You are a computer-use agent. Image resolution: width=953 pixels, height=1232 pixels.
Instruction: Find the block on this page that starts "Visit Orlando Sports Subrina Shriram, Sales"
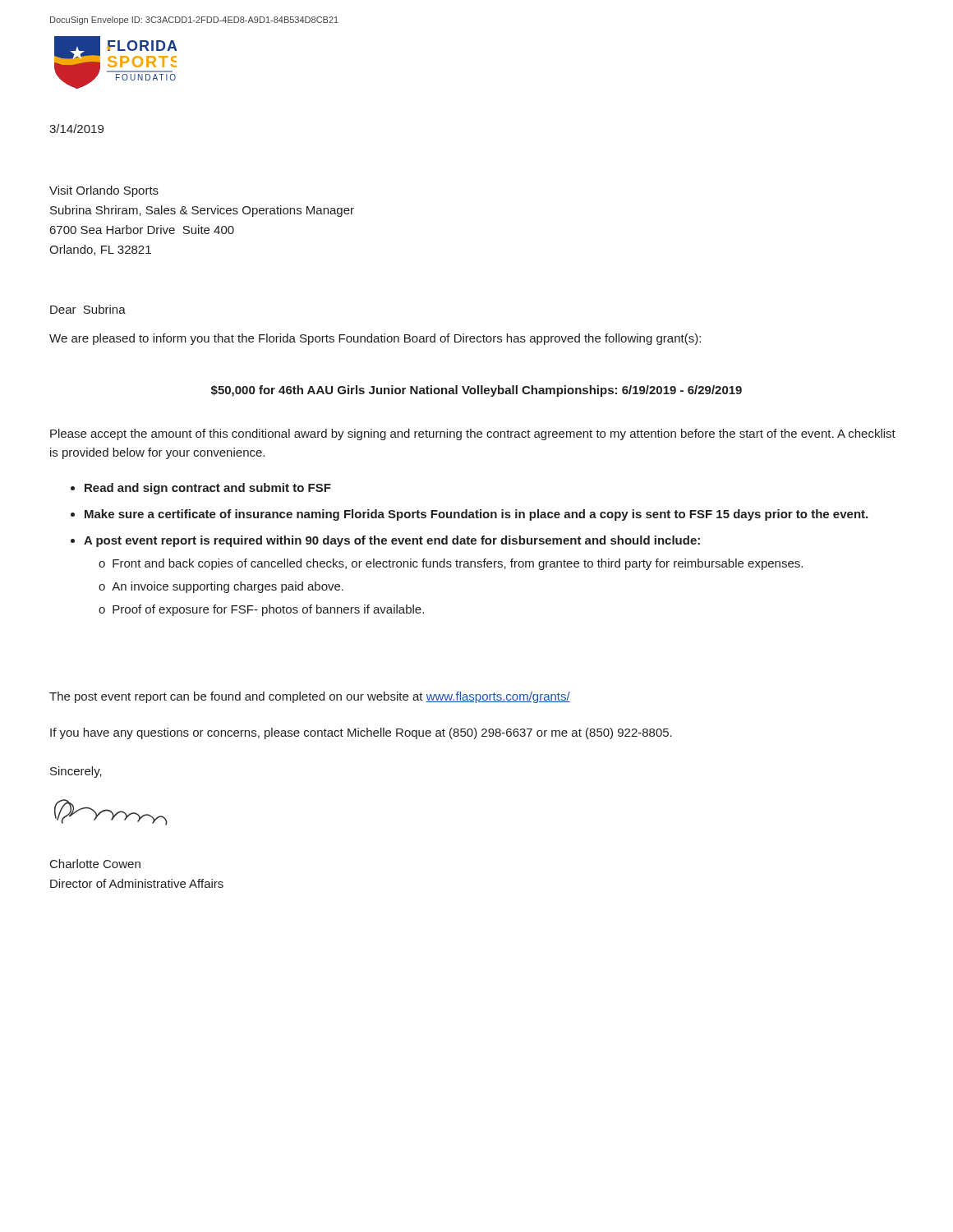pyautogui.click(x=202, y=220)
